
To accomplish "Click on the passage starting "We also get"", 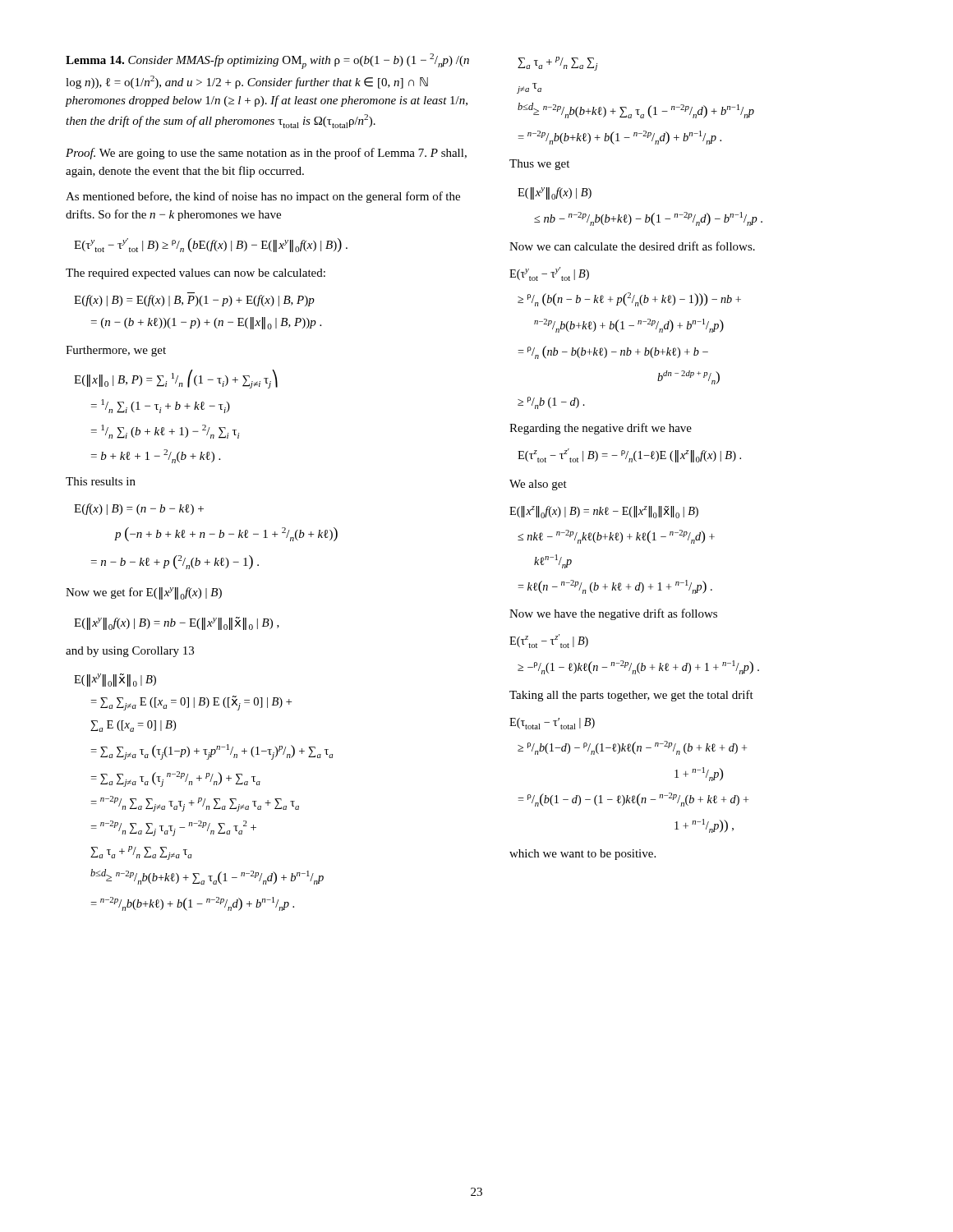I will coord(538,485).
